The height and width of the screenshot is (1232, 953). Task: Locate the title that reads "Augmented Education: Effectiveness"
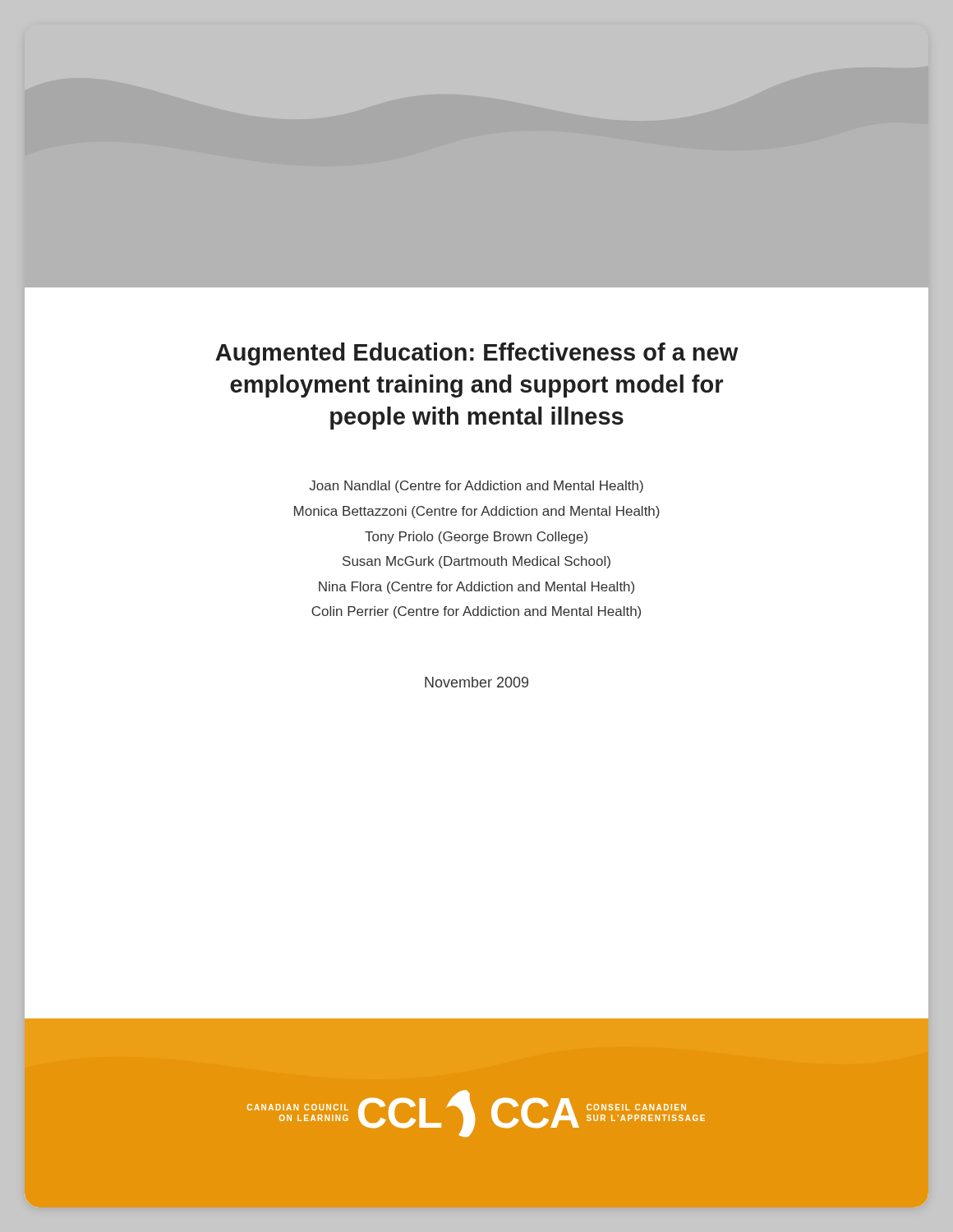click(x=476, y=385)
